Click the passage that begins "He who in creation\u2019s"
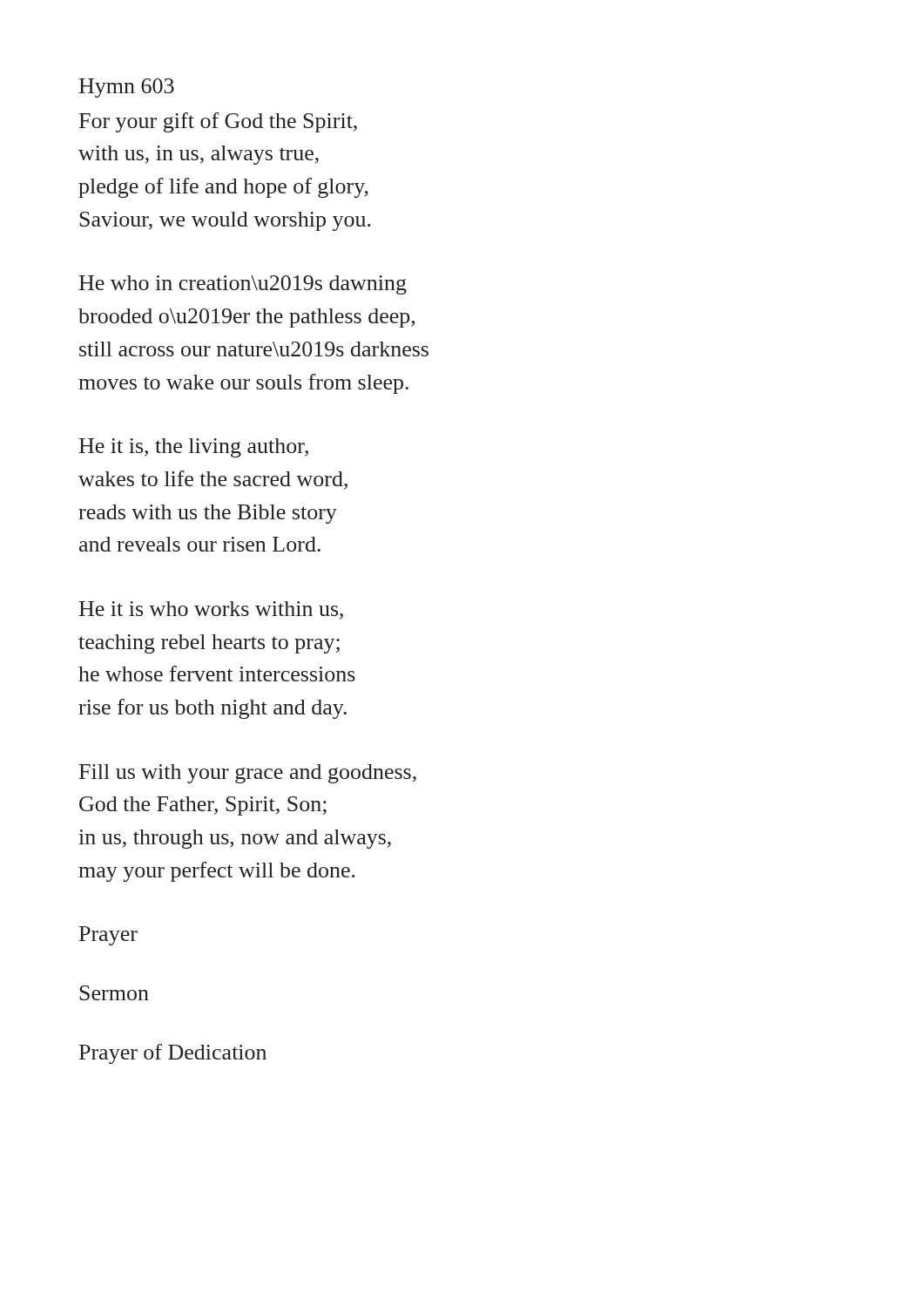 coord(254,332)
